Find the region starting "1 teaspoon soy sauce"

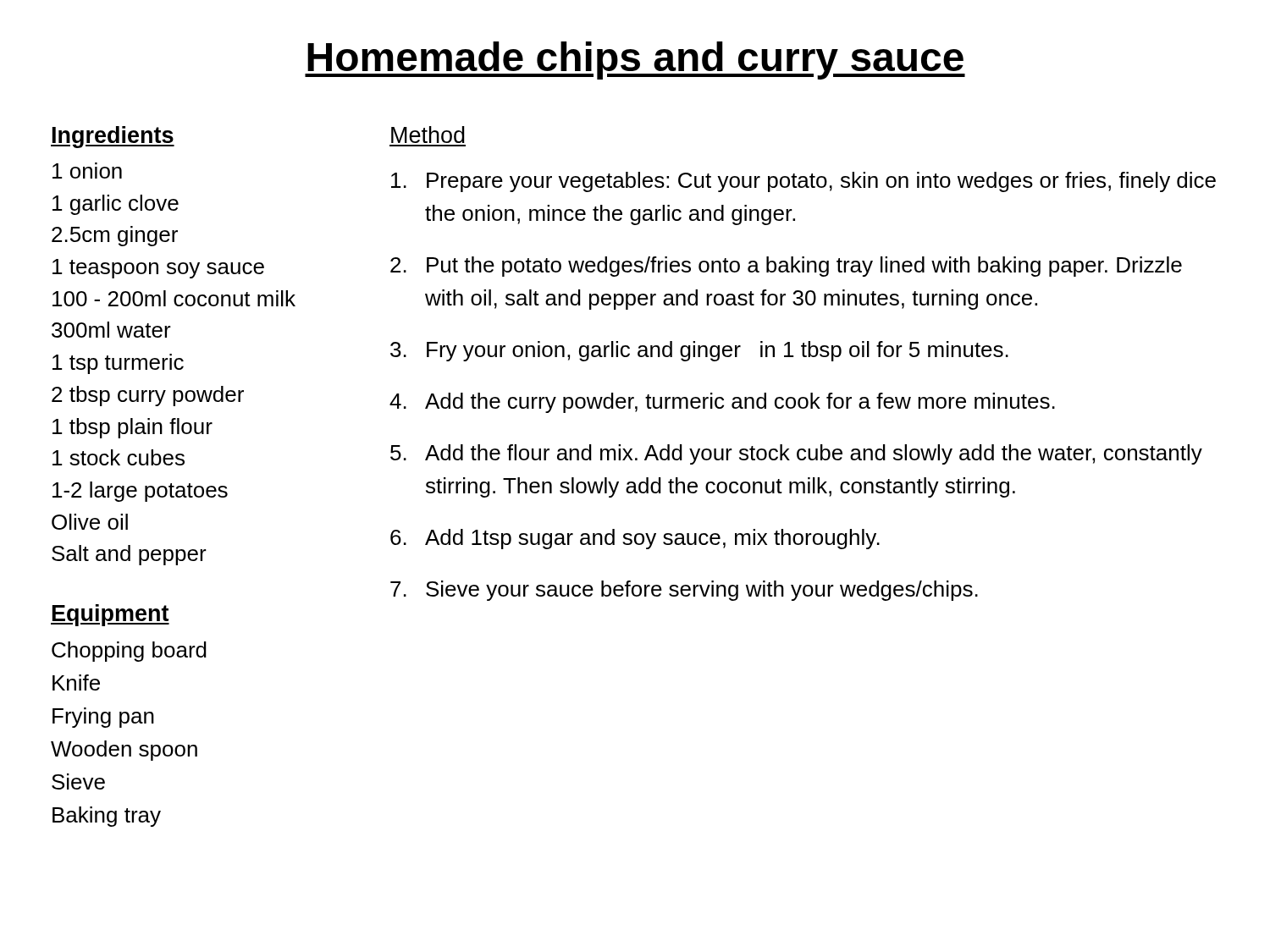(158, 267)
